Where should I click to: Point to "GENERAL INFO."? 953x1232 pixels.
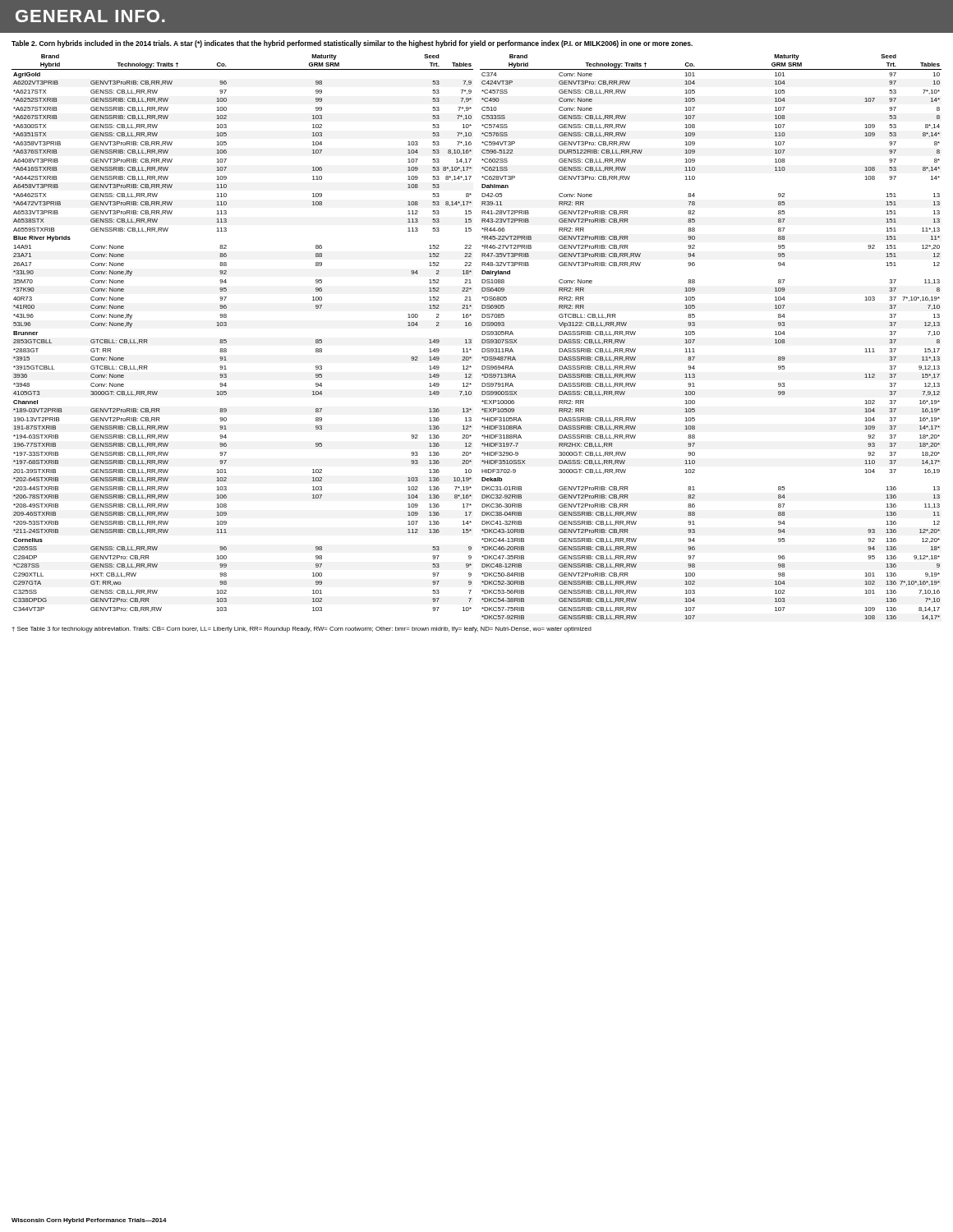point(91,16)
